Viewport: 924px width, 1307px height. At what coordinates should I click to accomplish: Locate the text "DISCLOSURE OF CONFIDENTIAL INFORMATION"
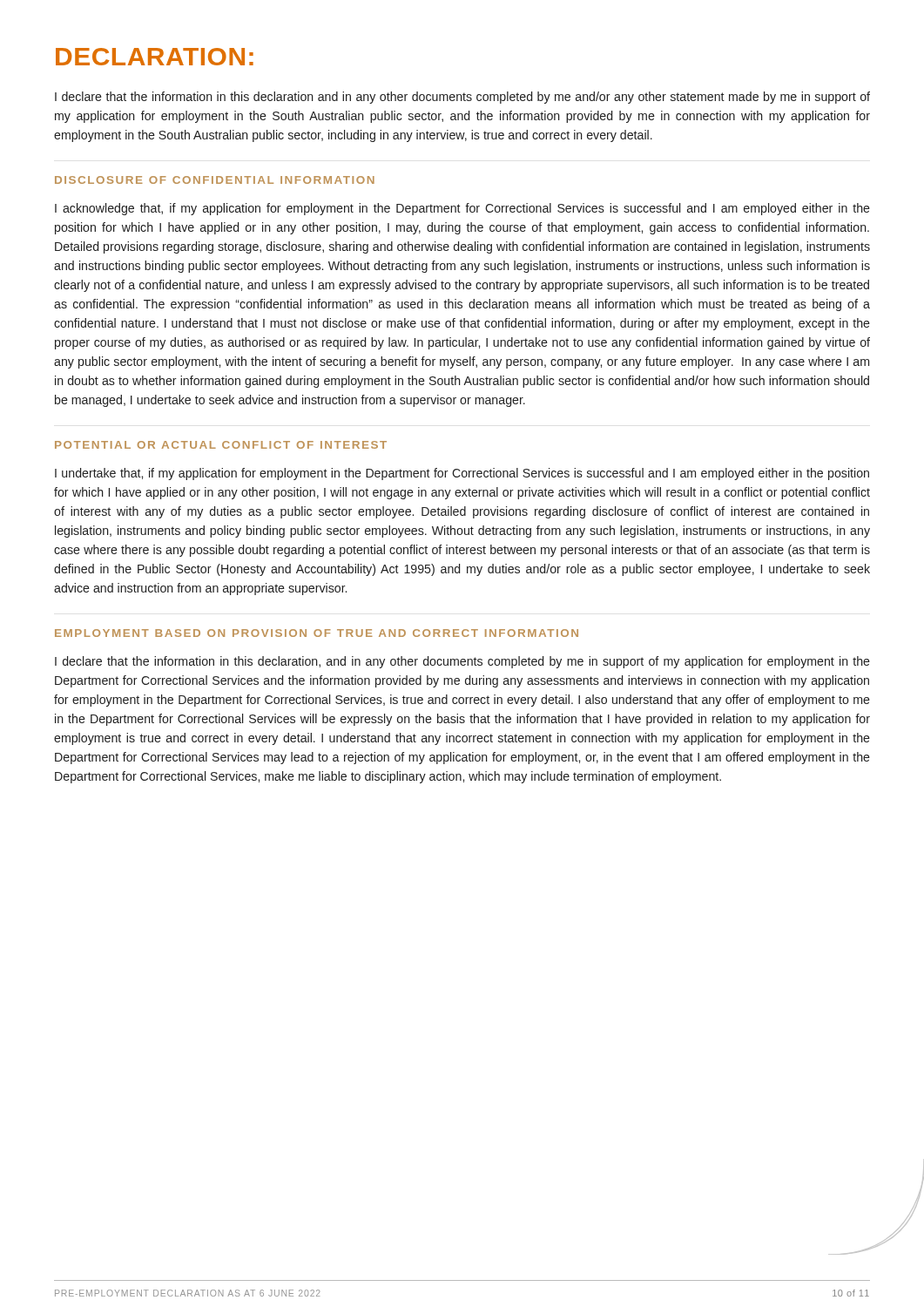[x=215, y=180]
